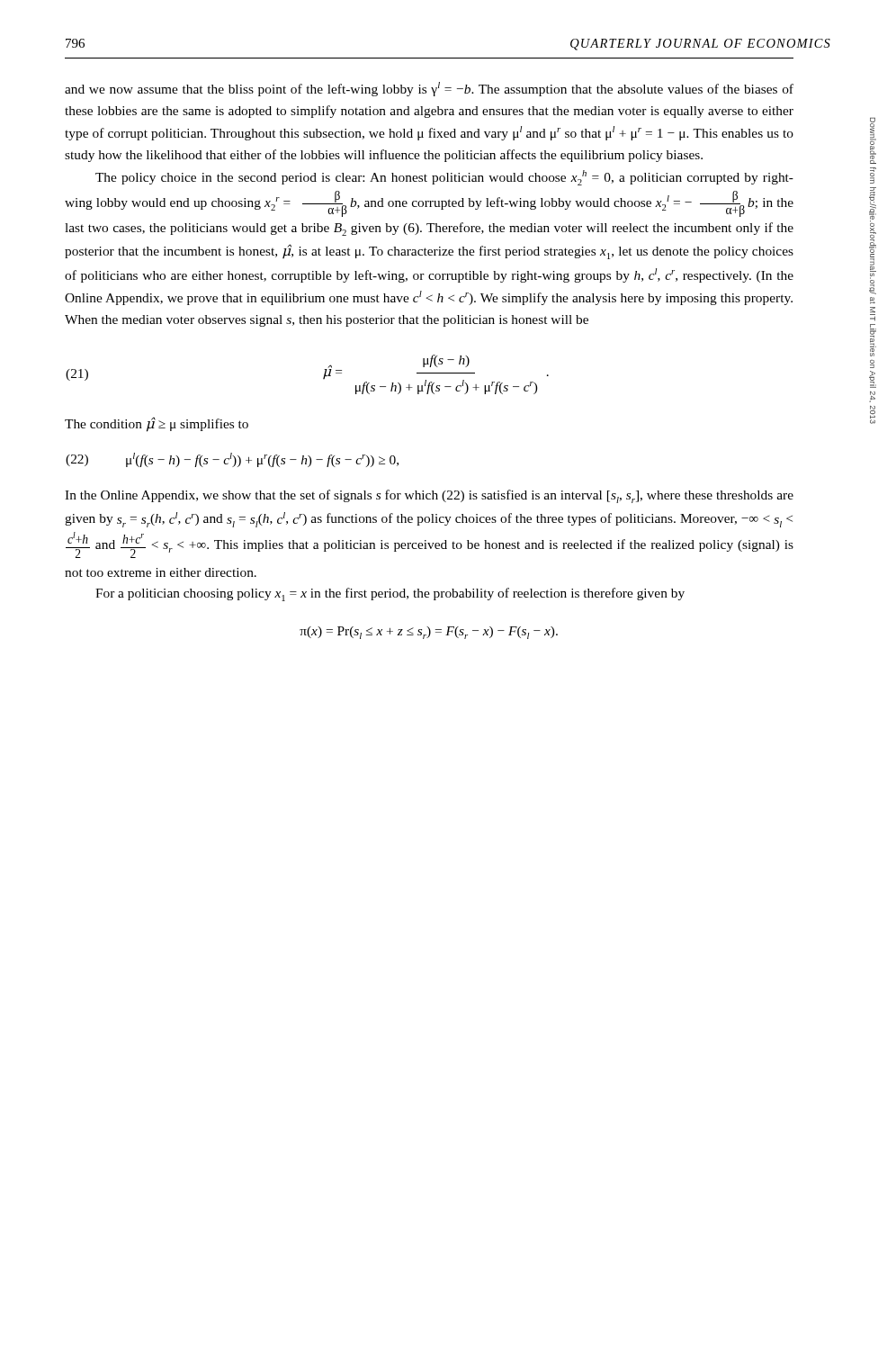Locate the element starting "The policy choice in the second period"
The image size is (896, 1350).
429,248
